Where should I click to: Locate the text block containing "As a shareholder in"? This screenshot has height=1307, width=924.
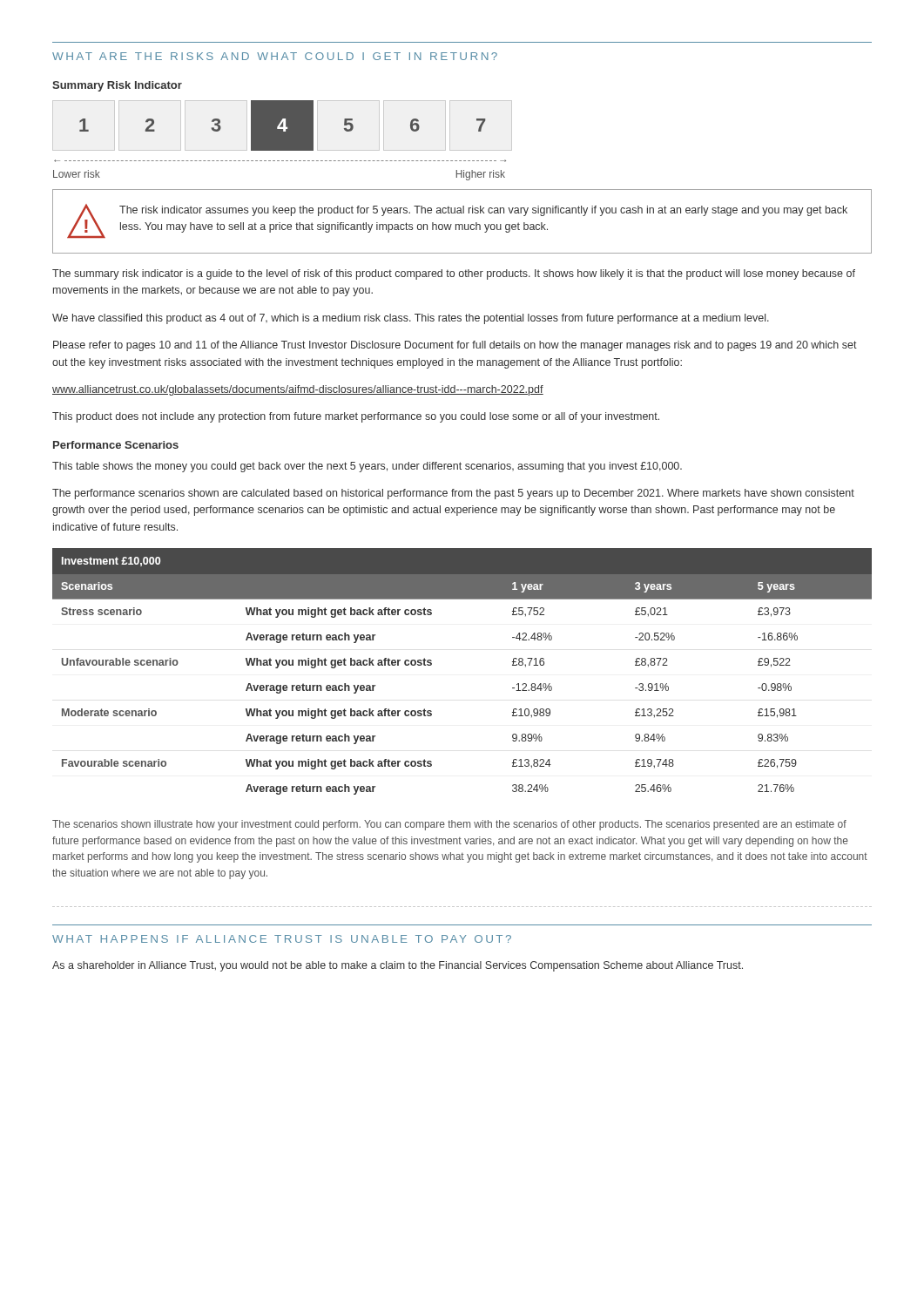398,965
